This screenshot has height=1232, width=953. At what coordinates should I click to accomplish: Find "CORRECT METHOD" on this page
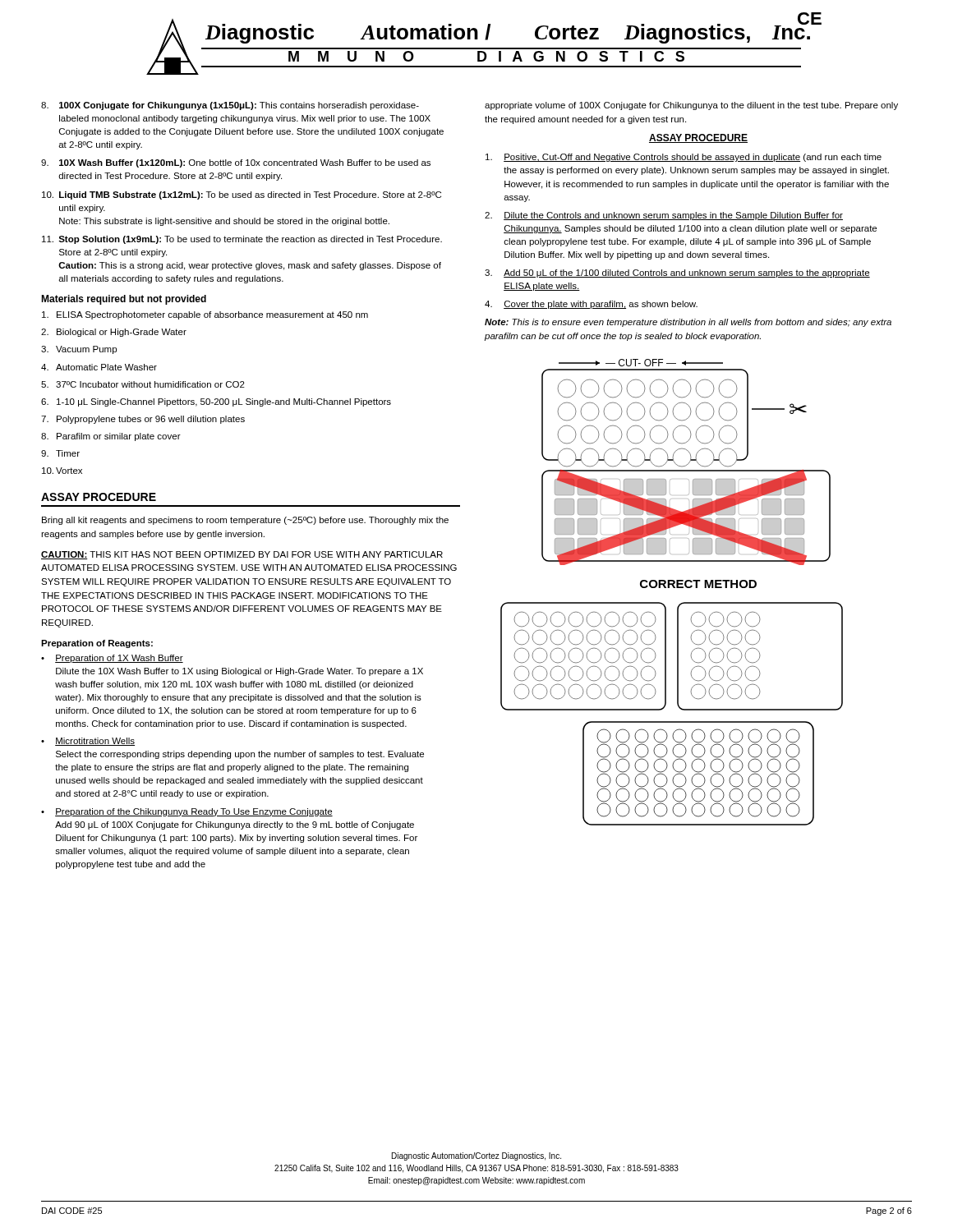coord(698,583)
